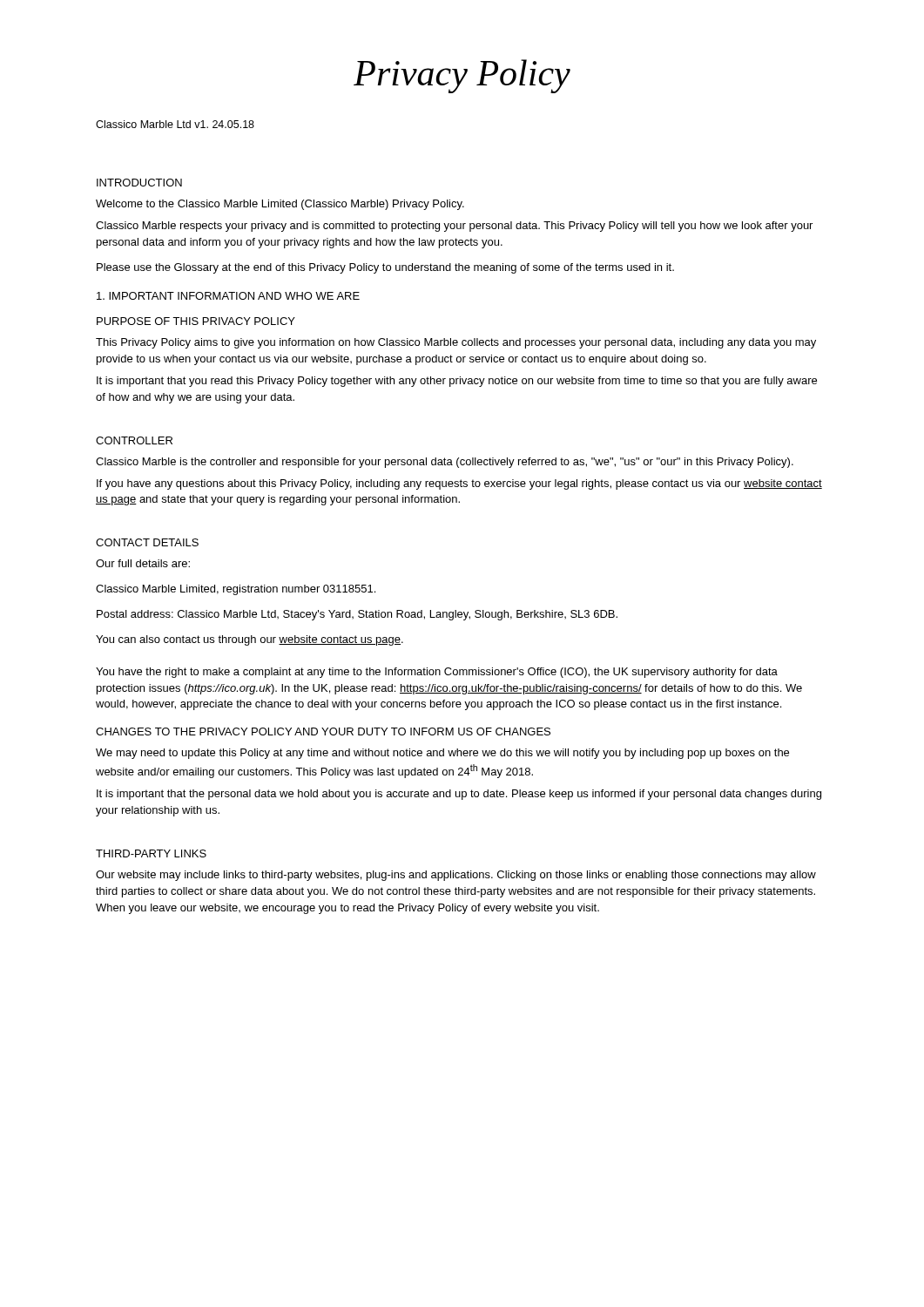Screen dimensions: 1307x924
Task: Find the block starting "Privacy Policy"
Action: (462, 73)
